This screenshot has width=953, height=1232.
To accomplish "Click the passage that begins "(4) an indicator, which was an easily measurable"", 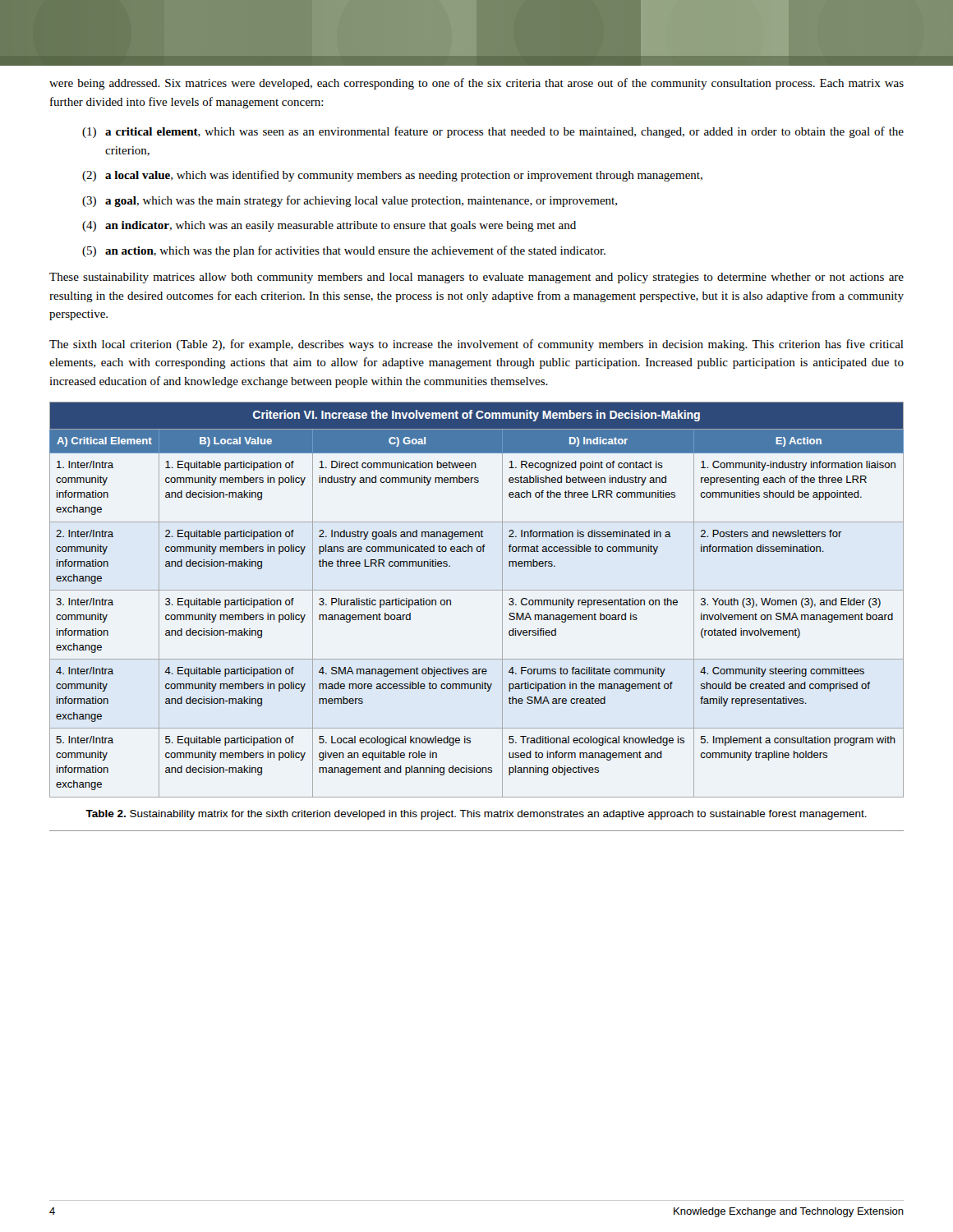I will (x=493, y=225).
